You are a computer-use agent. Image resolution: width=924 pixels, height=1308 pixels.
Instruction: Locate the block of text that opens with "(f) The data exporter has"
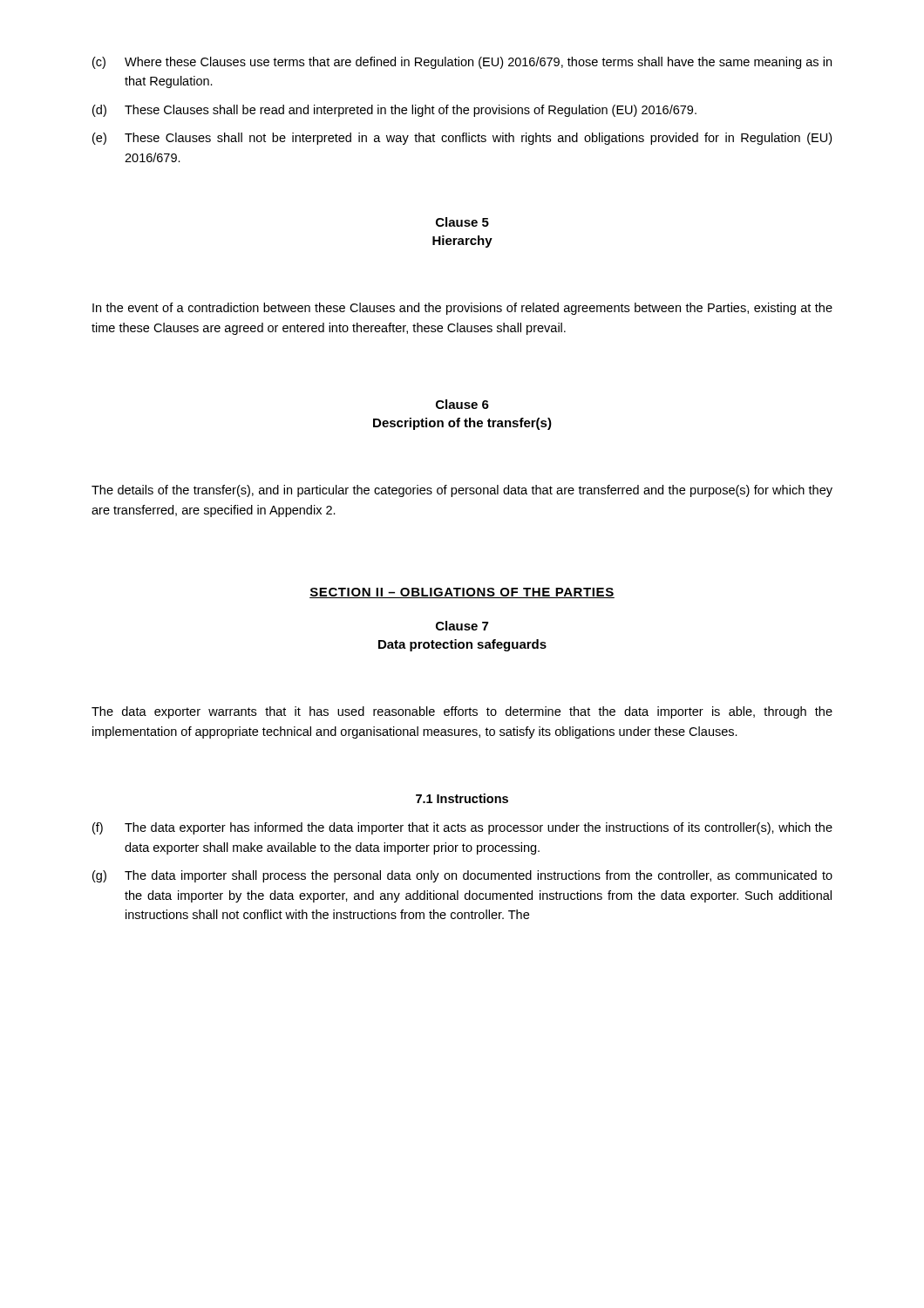click(462, 838)
